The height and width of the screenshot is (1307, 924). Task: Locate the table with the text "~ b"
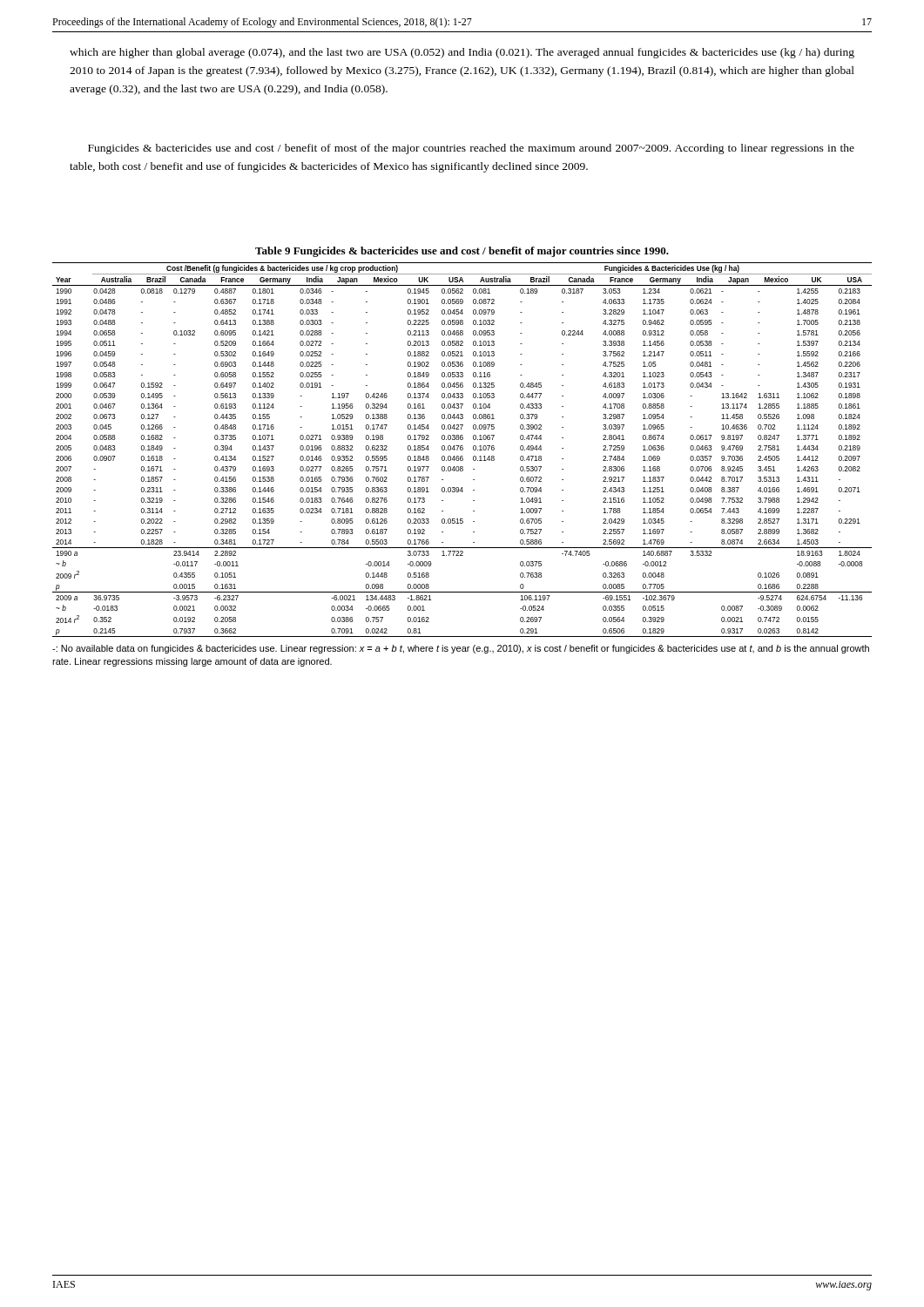462,449
